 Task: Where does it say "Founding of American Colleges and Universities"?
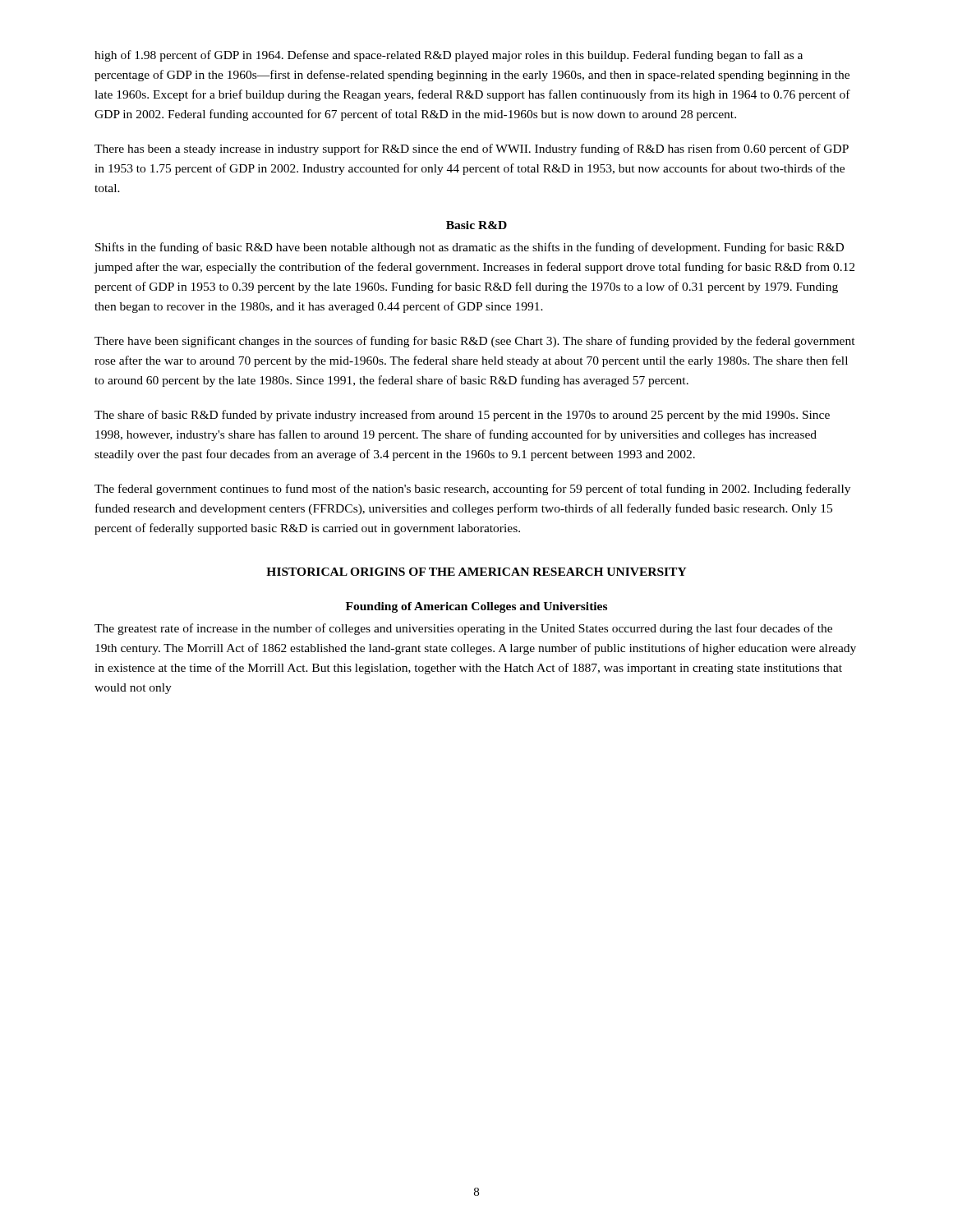[476, 606]
